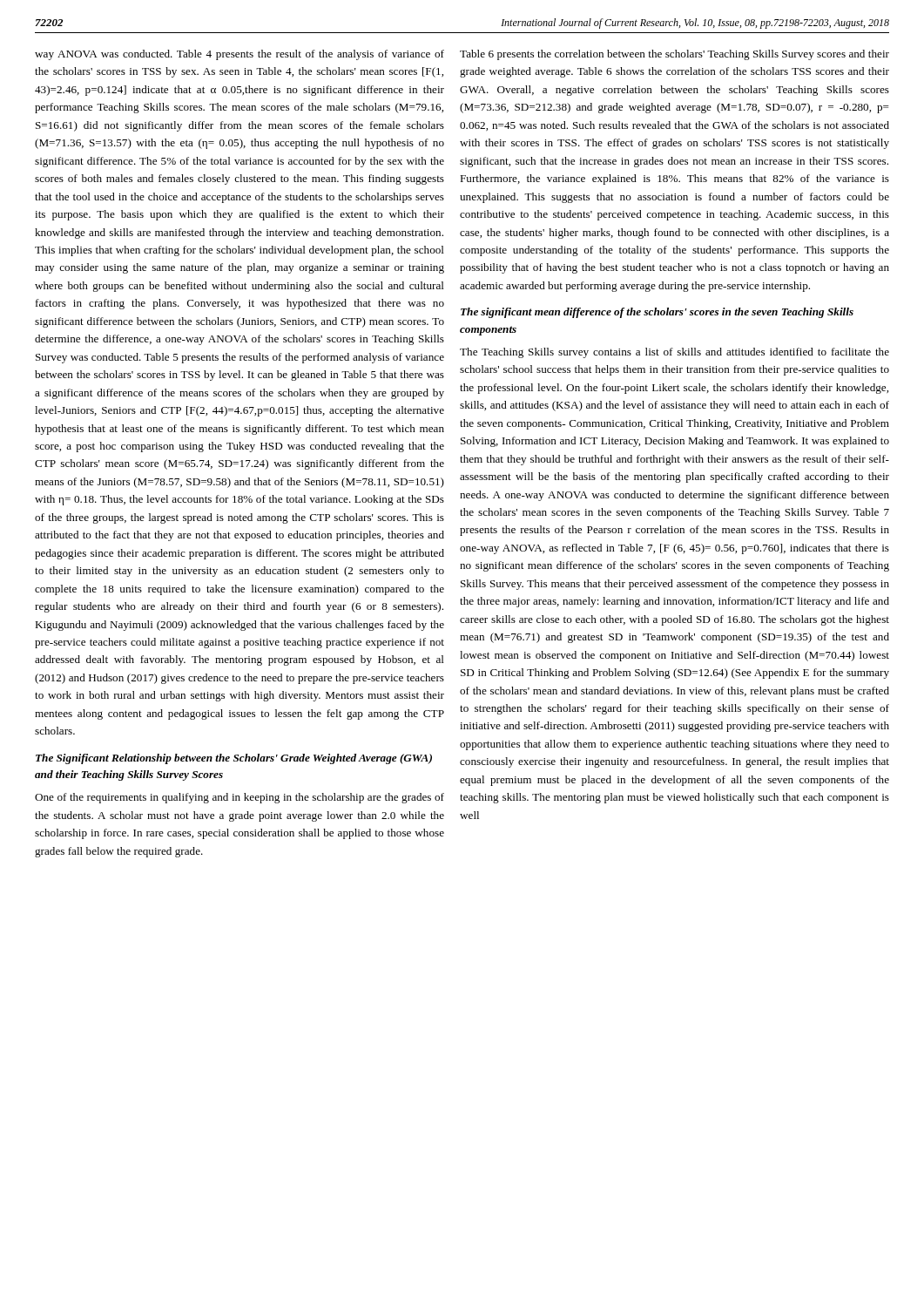Image resolution: width=924 pixels, height=1307 pixels.
Task: Locate the section header that opens with "The significant mean difference of the scholars' scores"
Action: click(x=657, y=320)
